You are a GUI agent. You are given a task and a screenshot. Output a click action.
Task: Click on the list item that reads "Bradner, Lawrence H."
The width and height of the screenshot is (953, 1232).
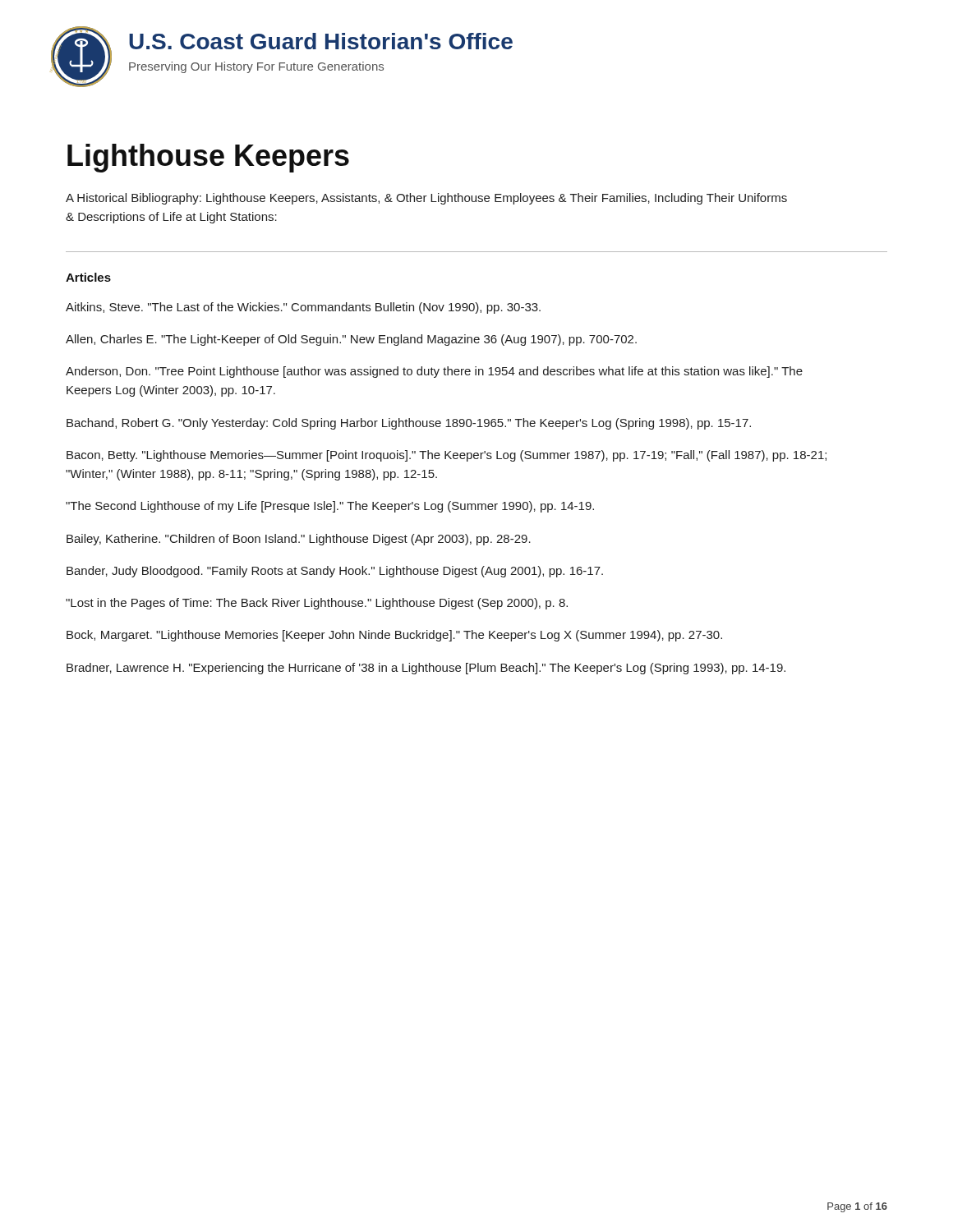point(452,667)
